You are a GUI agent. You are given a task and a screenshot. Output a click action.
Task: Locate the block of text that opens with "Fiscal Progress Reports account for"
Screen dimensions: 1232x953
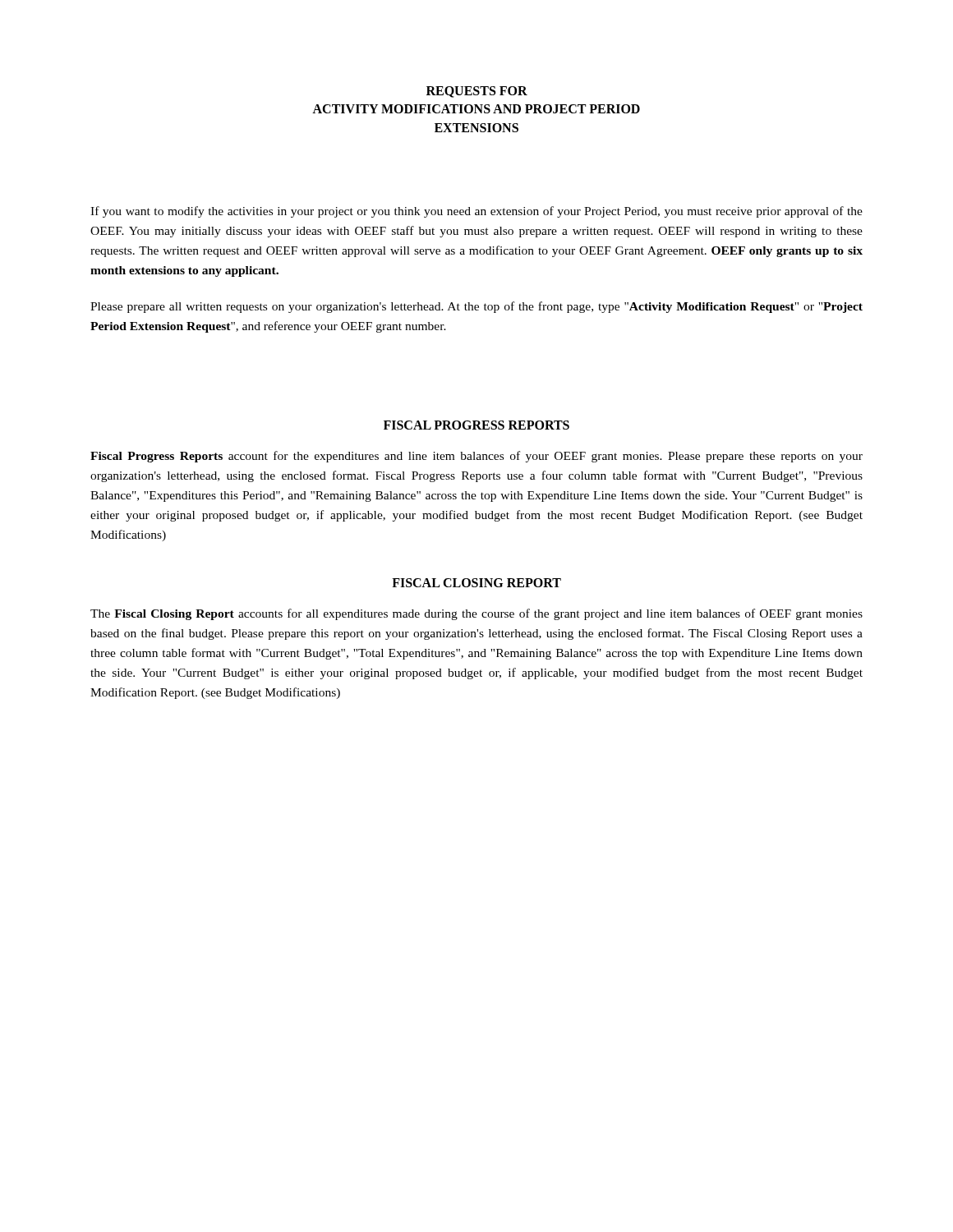point(476,495)
